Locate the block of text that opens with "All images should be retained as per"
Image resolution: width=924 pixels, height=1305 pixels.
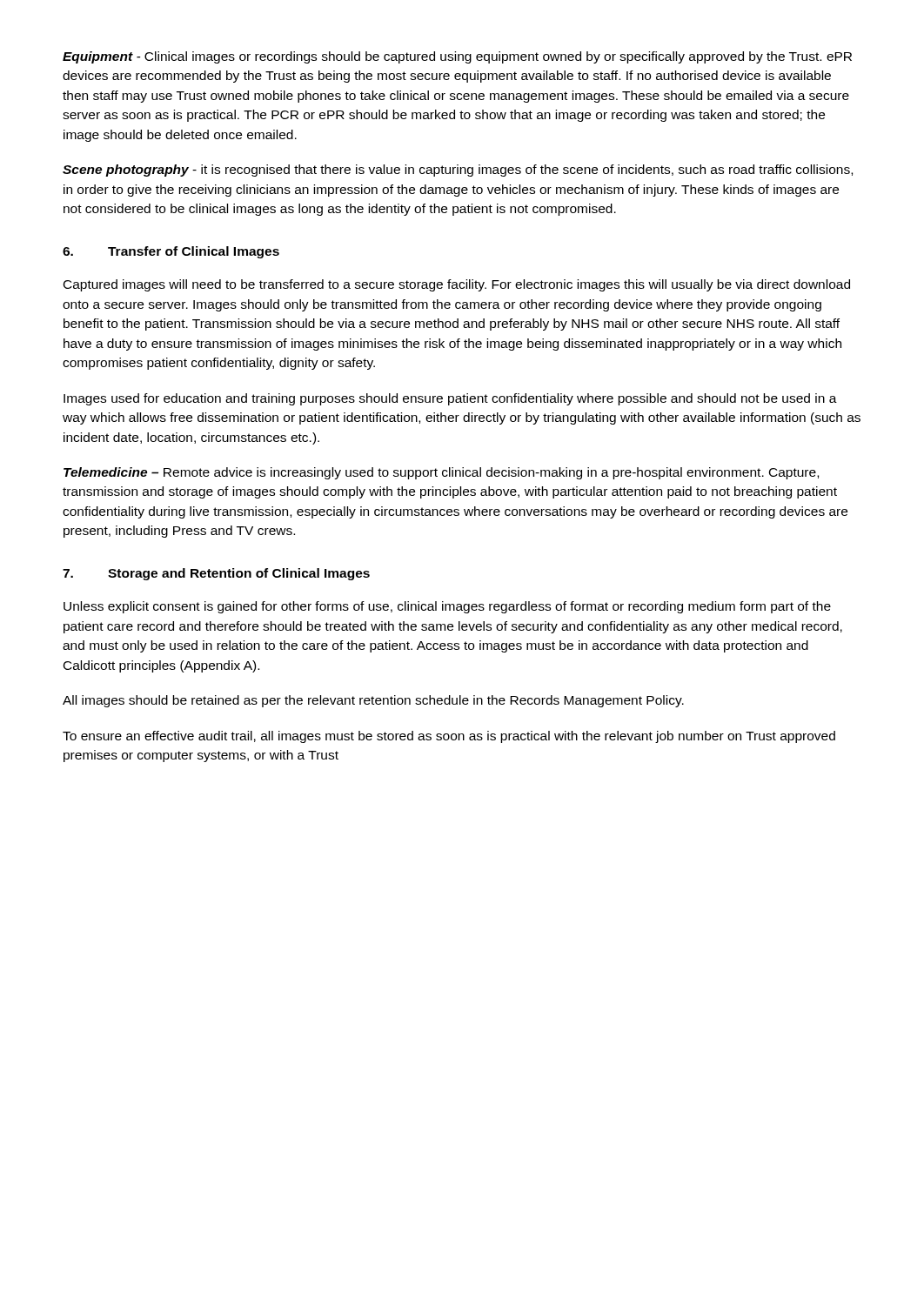[462, 701]
